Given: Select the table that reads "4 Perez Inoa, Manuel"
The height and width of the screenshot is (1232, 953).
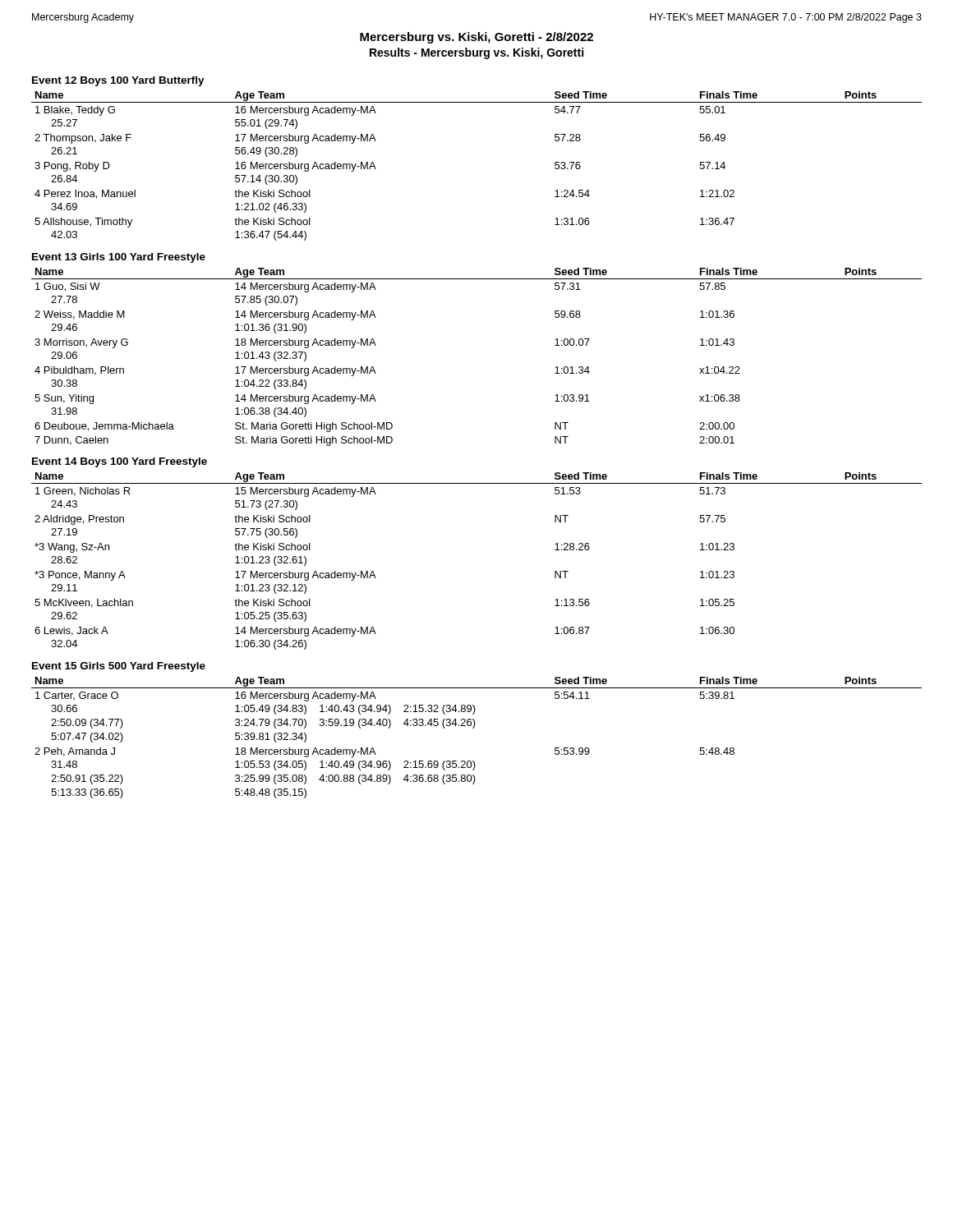Looking at the screenshot, I should point(476,165).
